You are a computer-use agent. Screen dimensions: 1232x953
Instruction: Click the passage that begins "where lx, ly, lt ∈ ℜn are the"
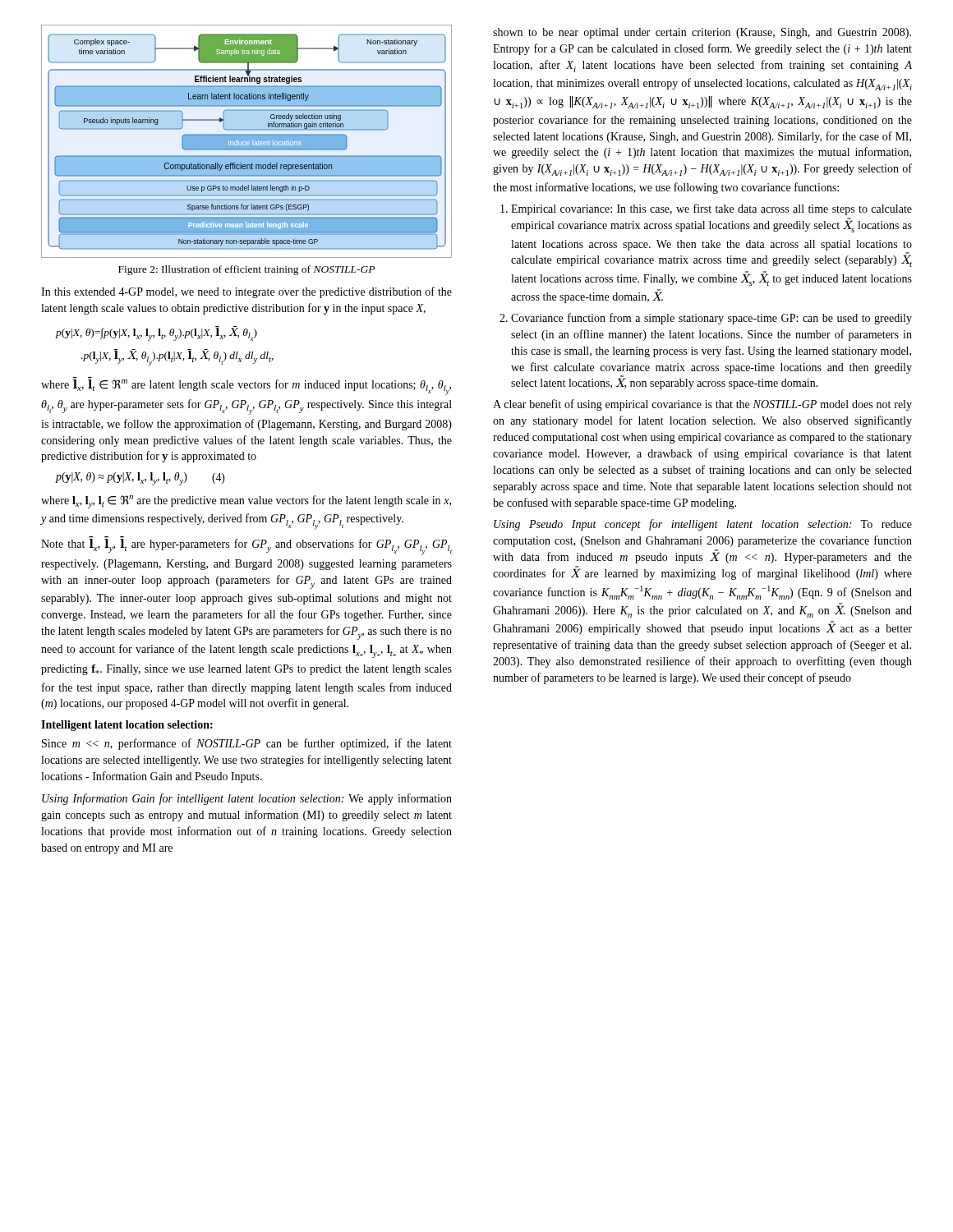(x=246, y=601)
